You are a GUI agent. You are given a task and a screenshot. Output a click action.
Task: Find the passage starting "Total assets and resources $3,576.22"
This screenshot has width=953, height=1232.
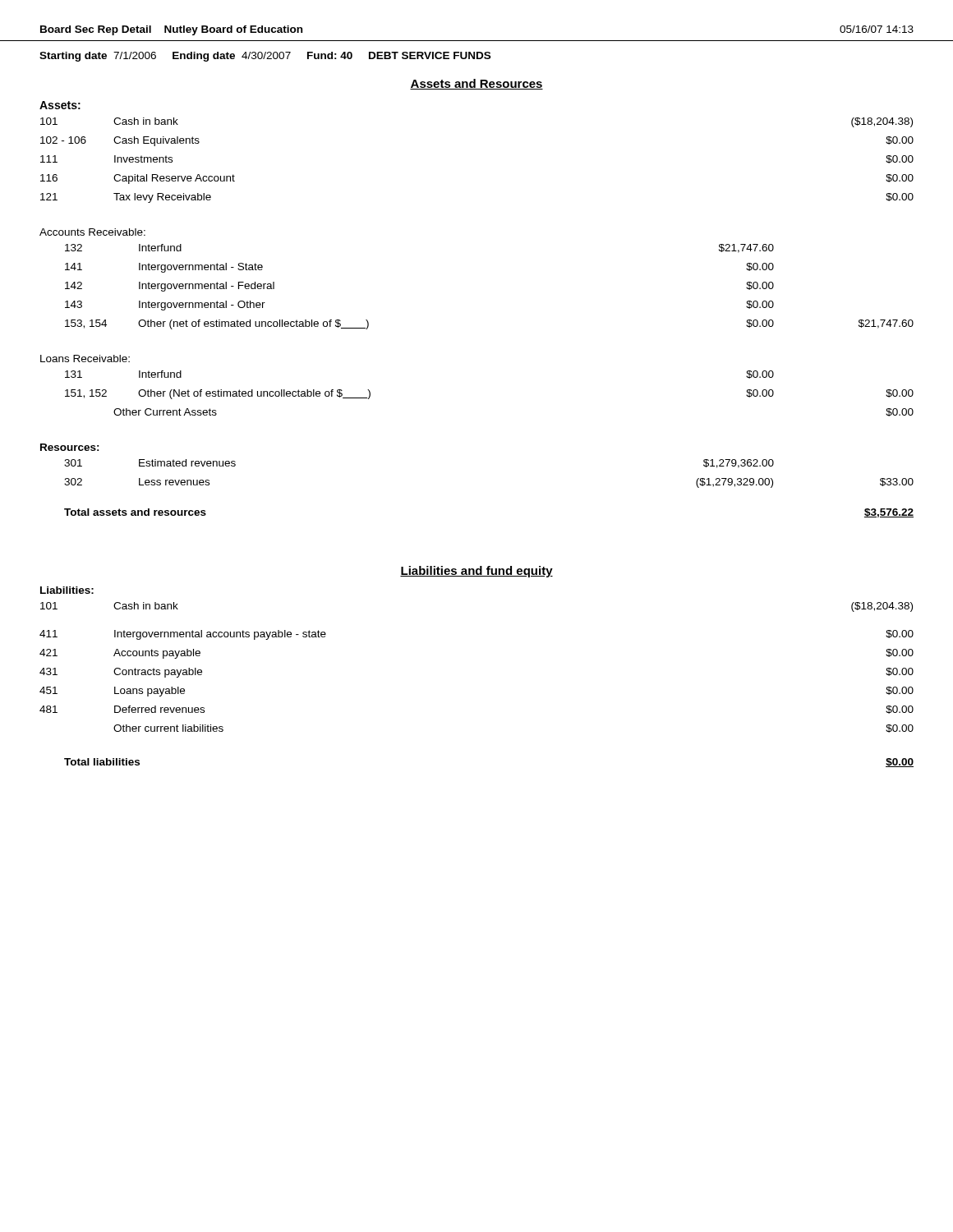click(x=136, y=513)
